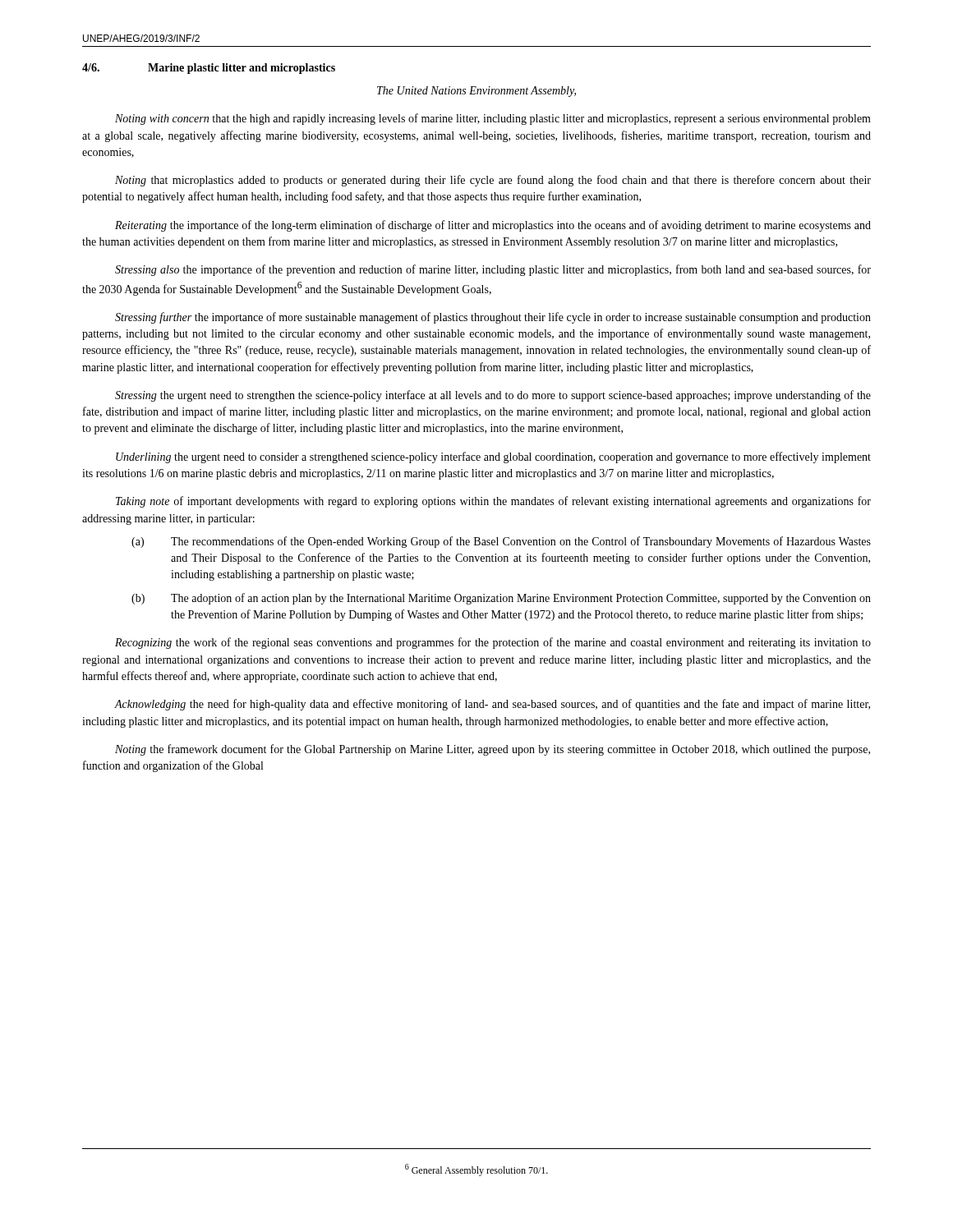The width and height of the screenshot is (953, 1232).
Task: Point to the text block starting "(a) The recommendations"
Action: click(x=501, y=559)
